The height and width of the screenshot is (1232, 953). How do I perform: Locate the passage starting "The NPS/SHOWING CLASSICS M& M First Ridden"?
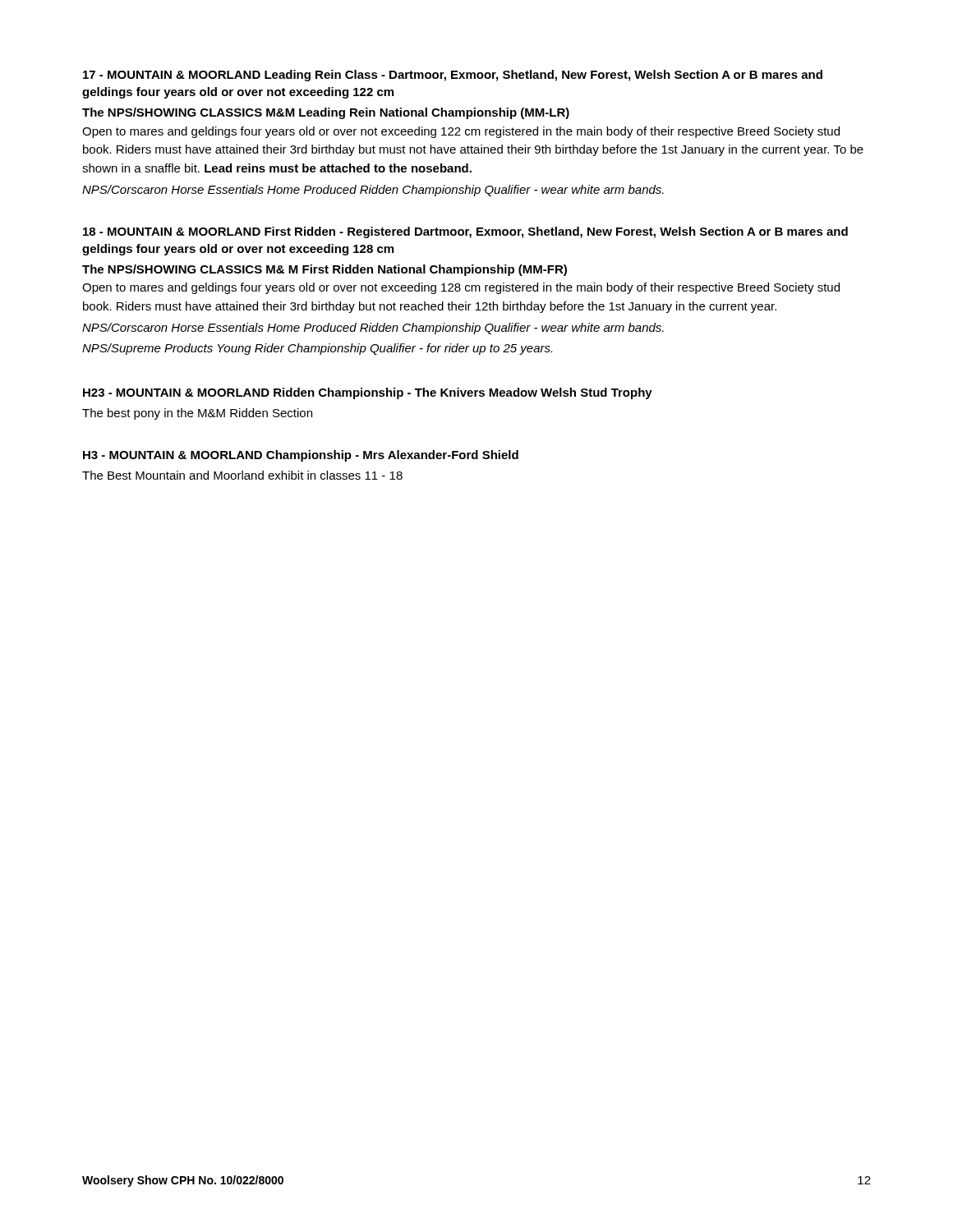461,287
